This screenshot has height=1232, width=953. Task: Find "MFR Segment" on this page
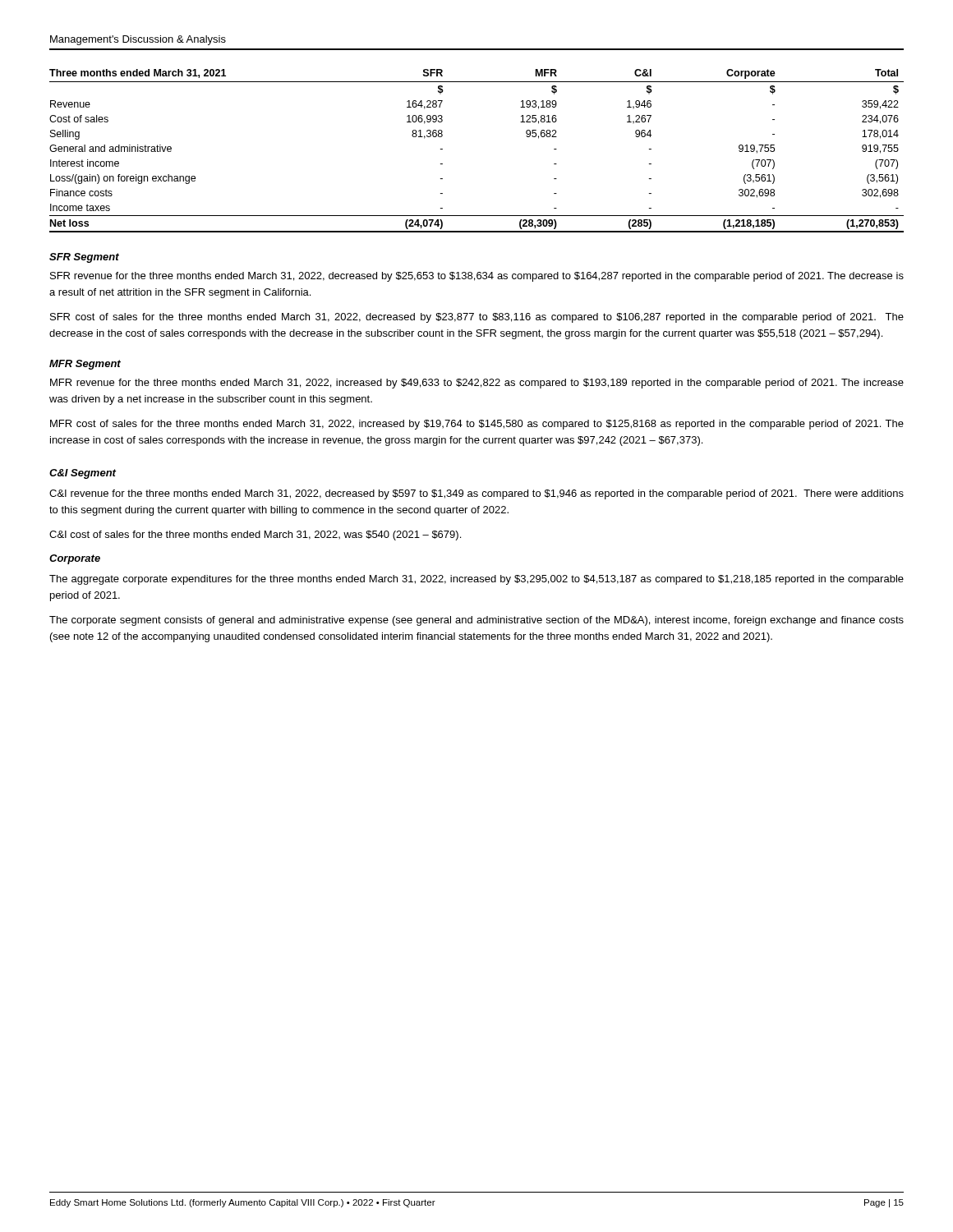click(x=85, y=363)
